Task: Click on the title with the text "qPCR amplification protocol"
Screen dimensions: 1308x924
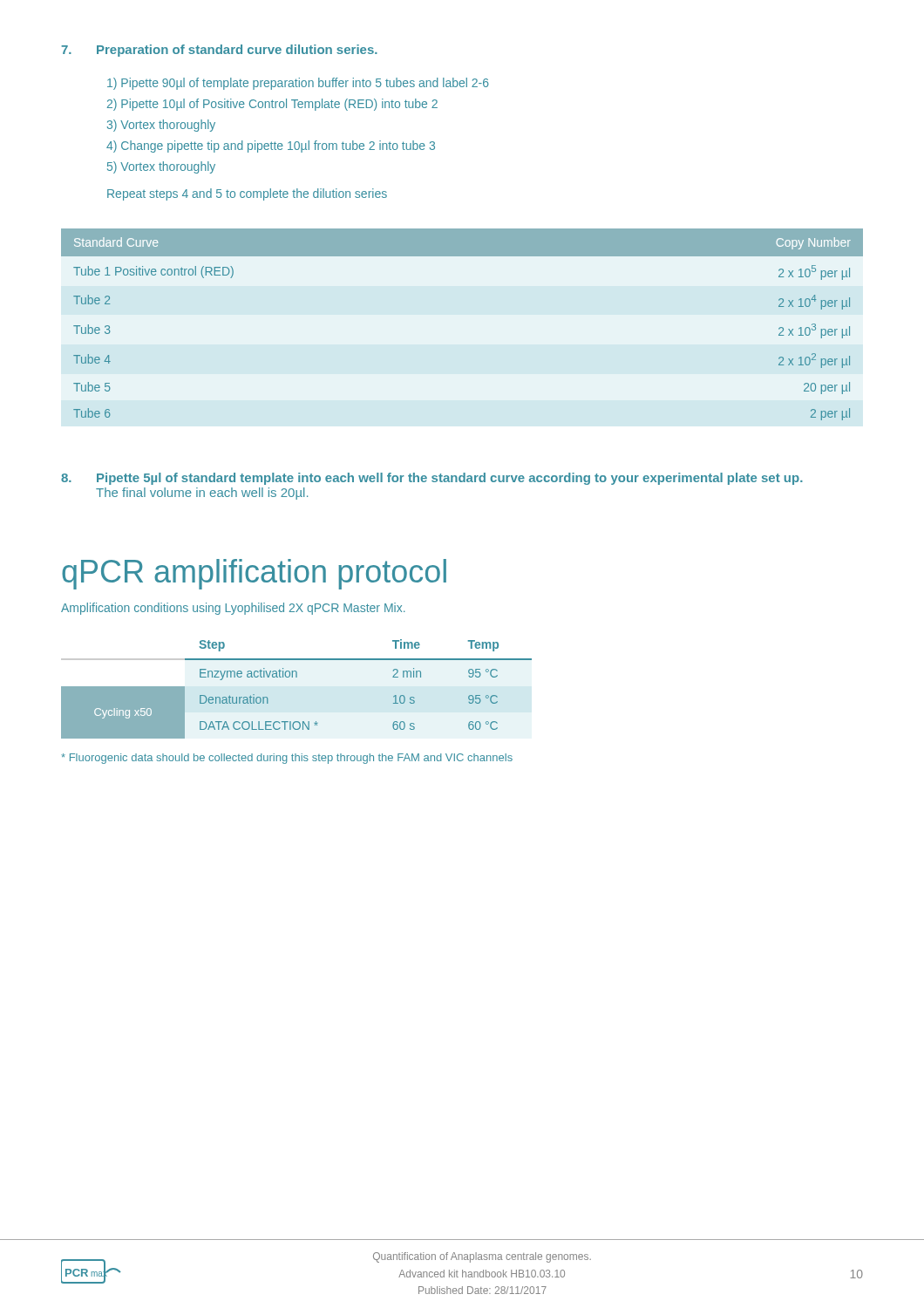Action: coord(255,571)
